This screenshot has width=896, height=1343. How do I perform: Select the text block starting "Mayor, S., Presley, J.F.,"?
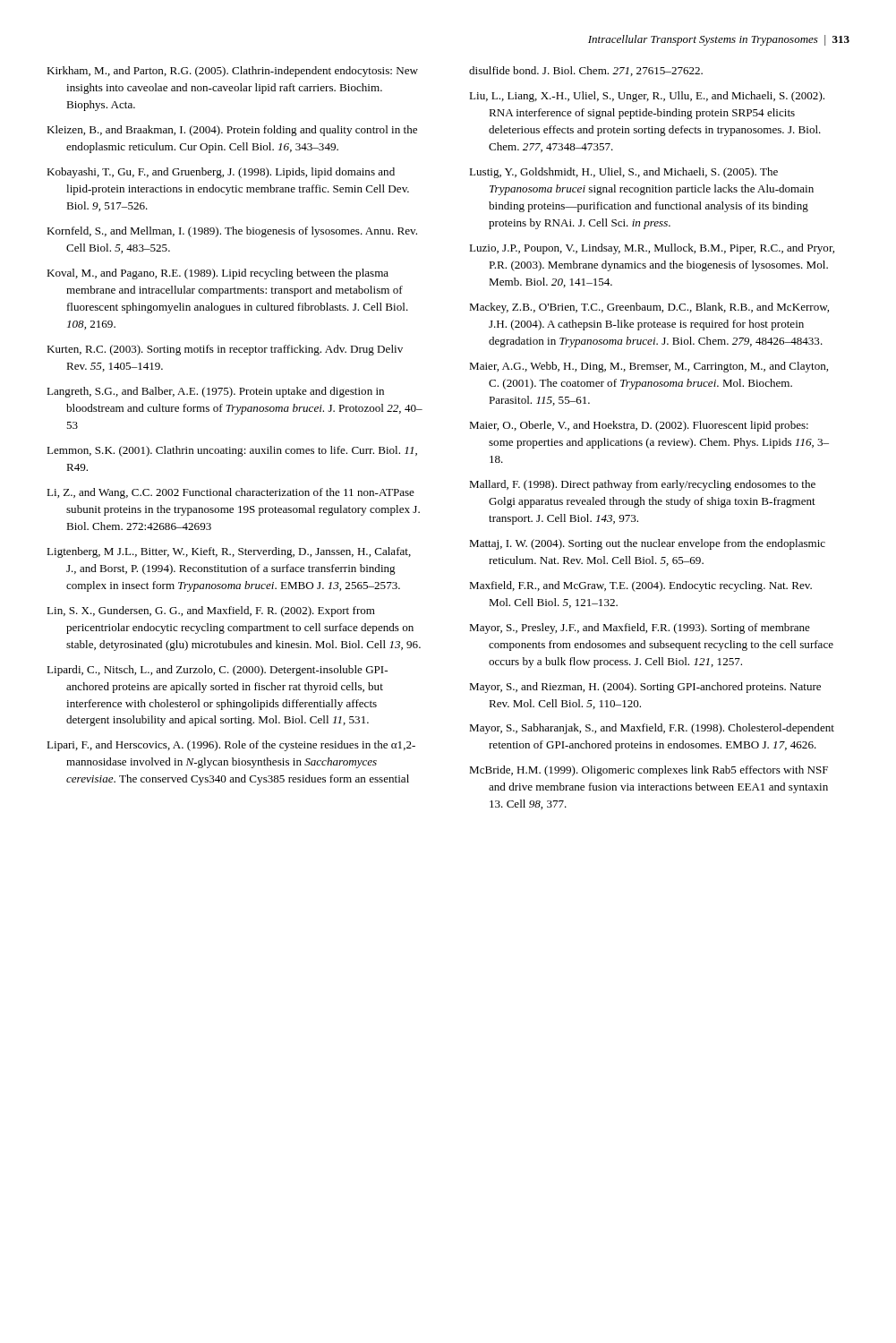tap(651, 644)
